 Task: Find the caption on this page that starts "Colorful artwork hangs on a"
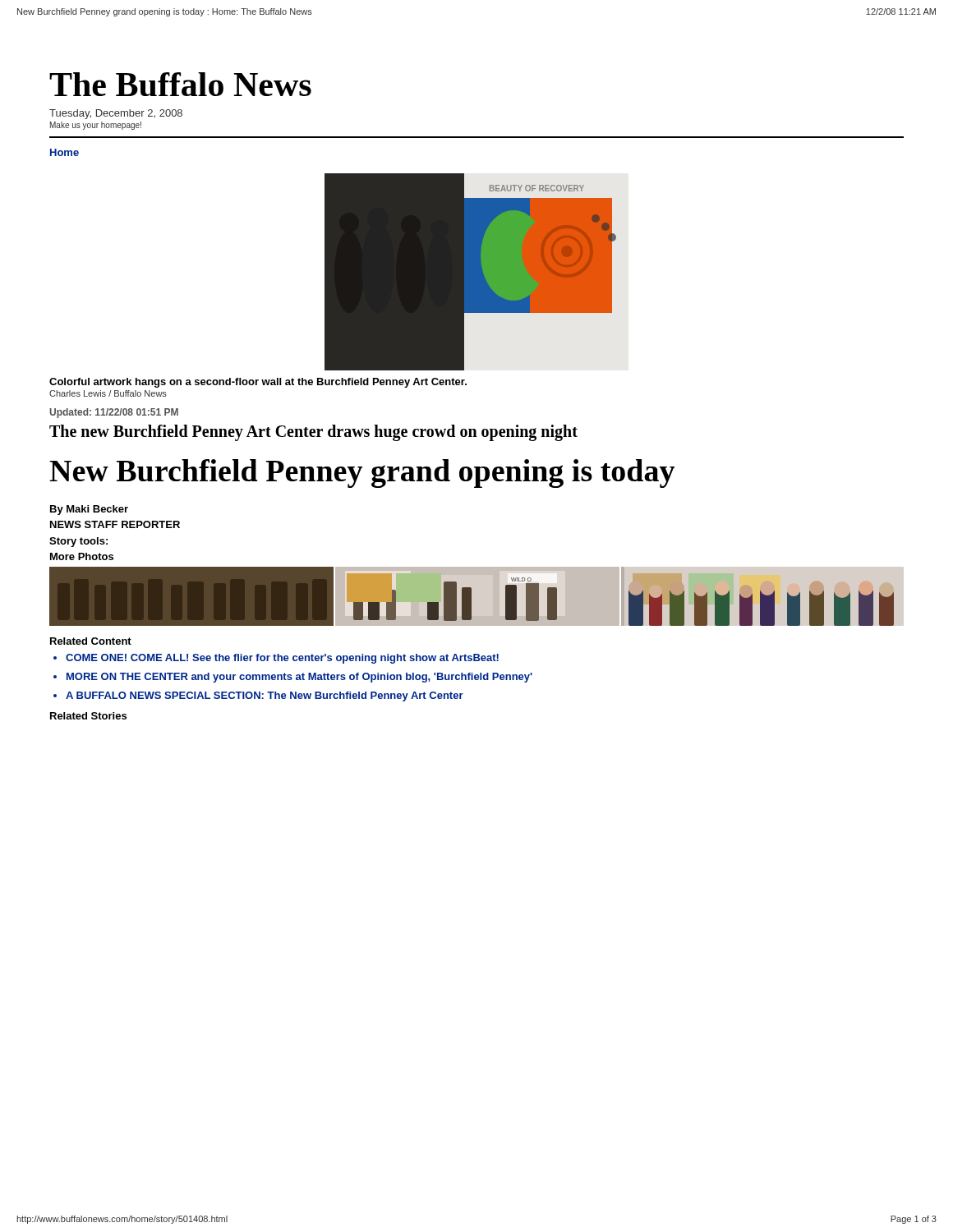pos(476,387)
